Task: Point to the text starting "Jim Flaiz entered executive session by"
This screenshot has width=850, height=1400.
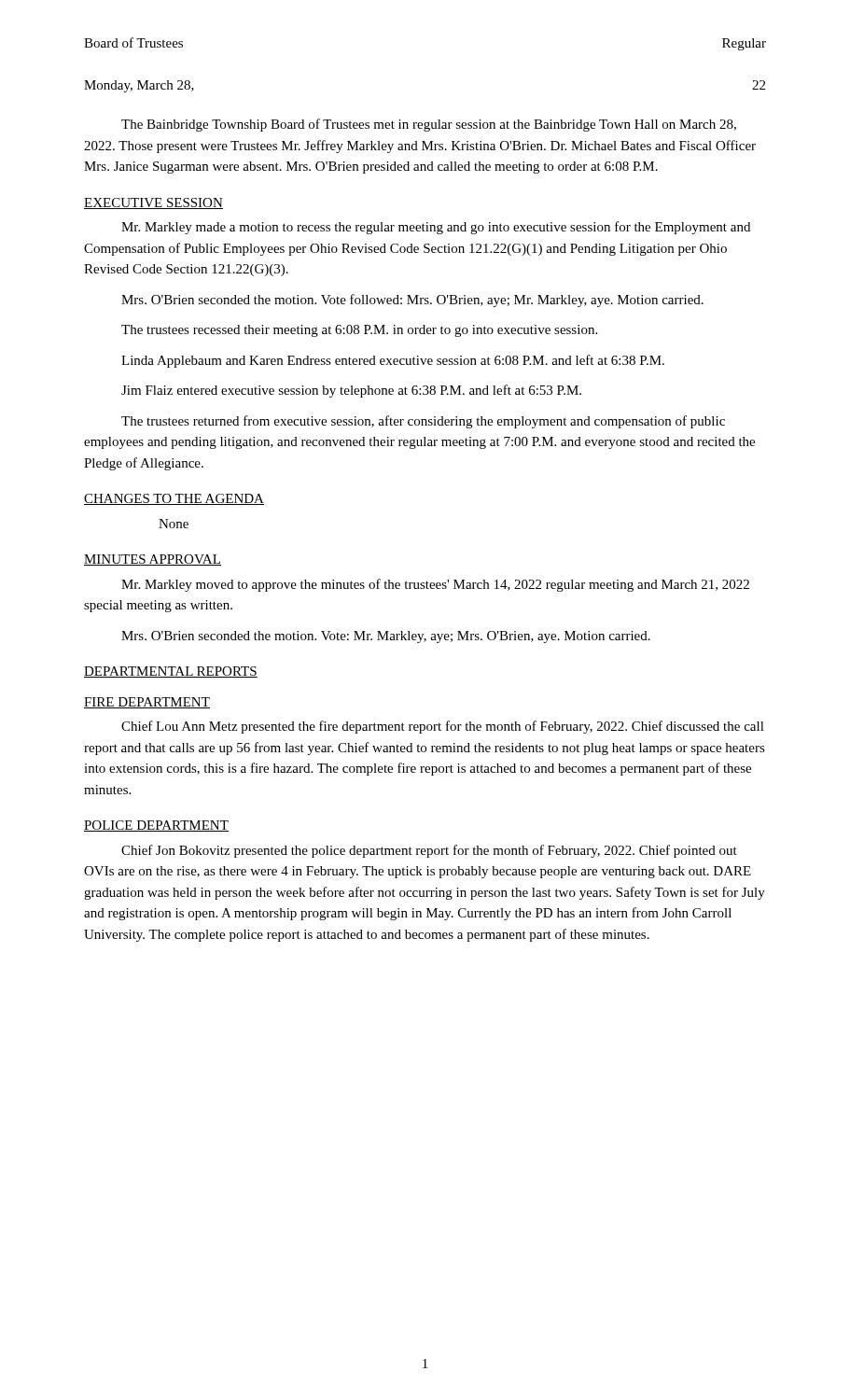Action: click(425, 390)
